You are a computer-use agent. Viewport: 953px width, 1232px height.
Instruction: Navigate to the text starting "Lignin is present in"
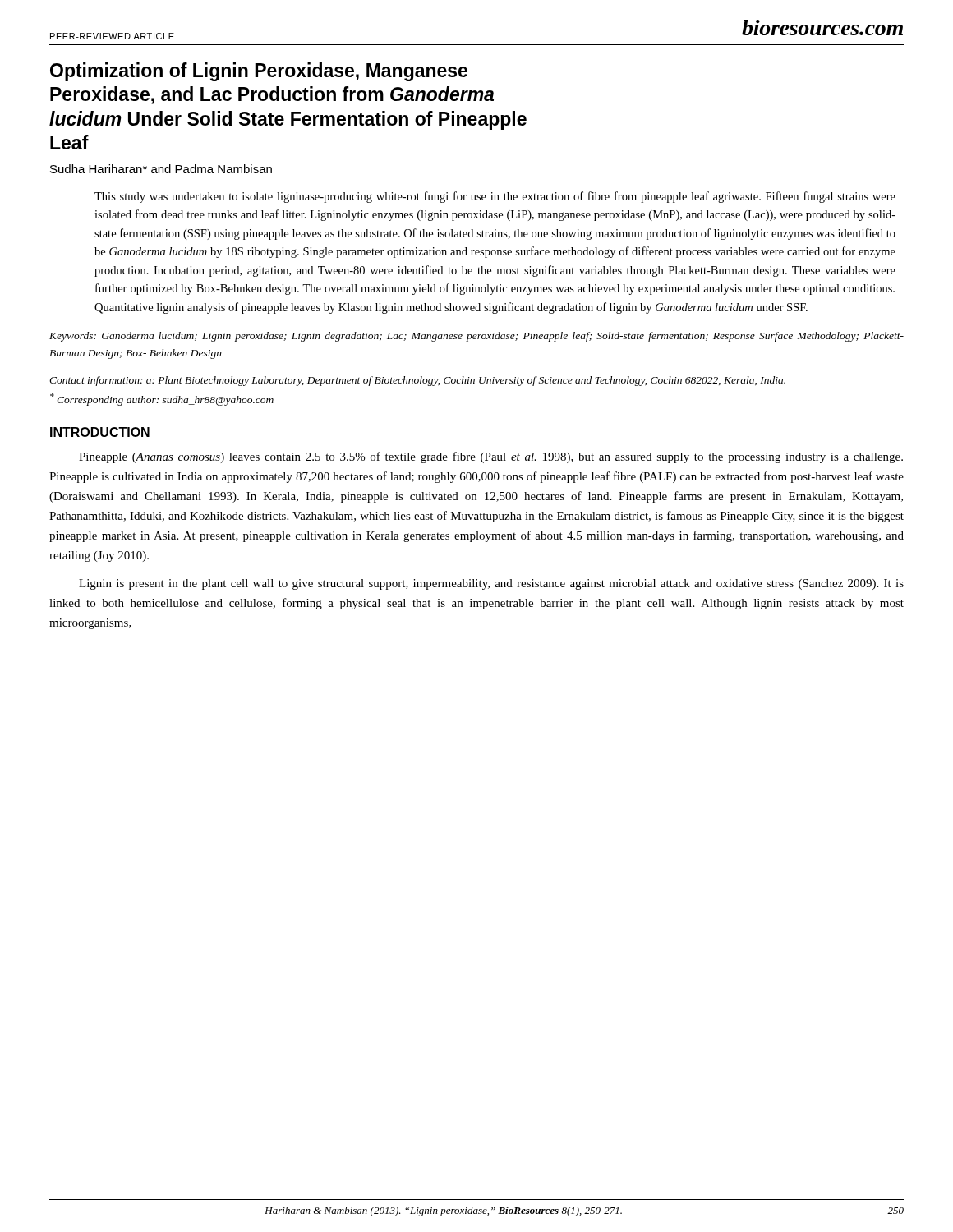476,603
